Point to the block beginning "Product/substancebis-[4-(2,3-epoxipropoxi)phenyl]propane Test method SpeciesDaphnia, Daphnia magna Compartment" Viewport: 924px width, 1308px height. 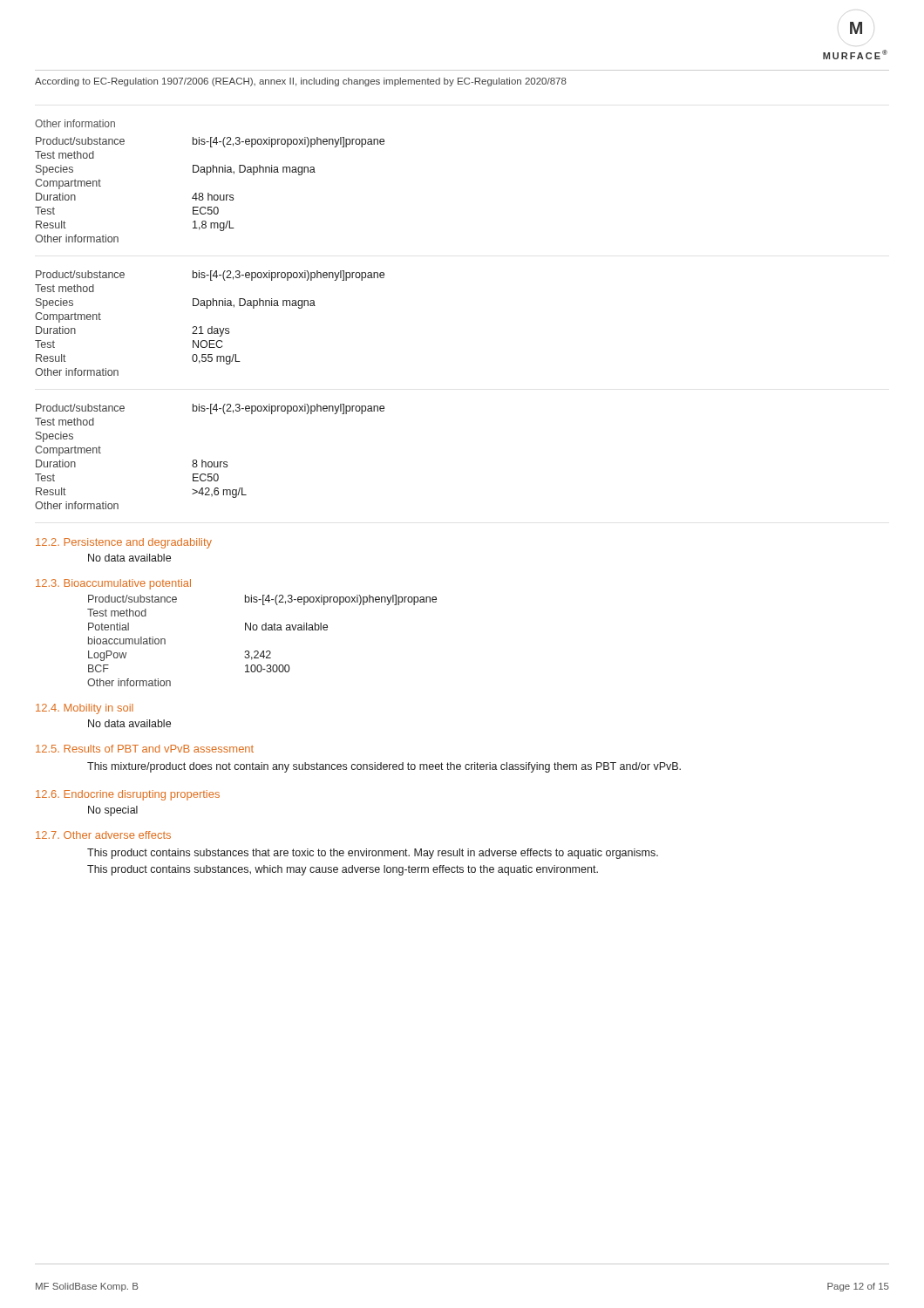click(x=210, y=276)
